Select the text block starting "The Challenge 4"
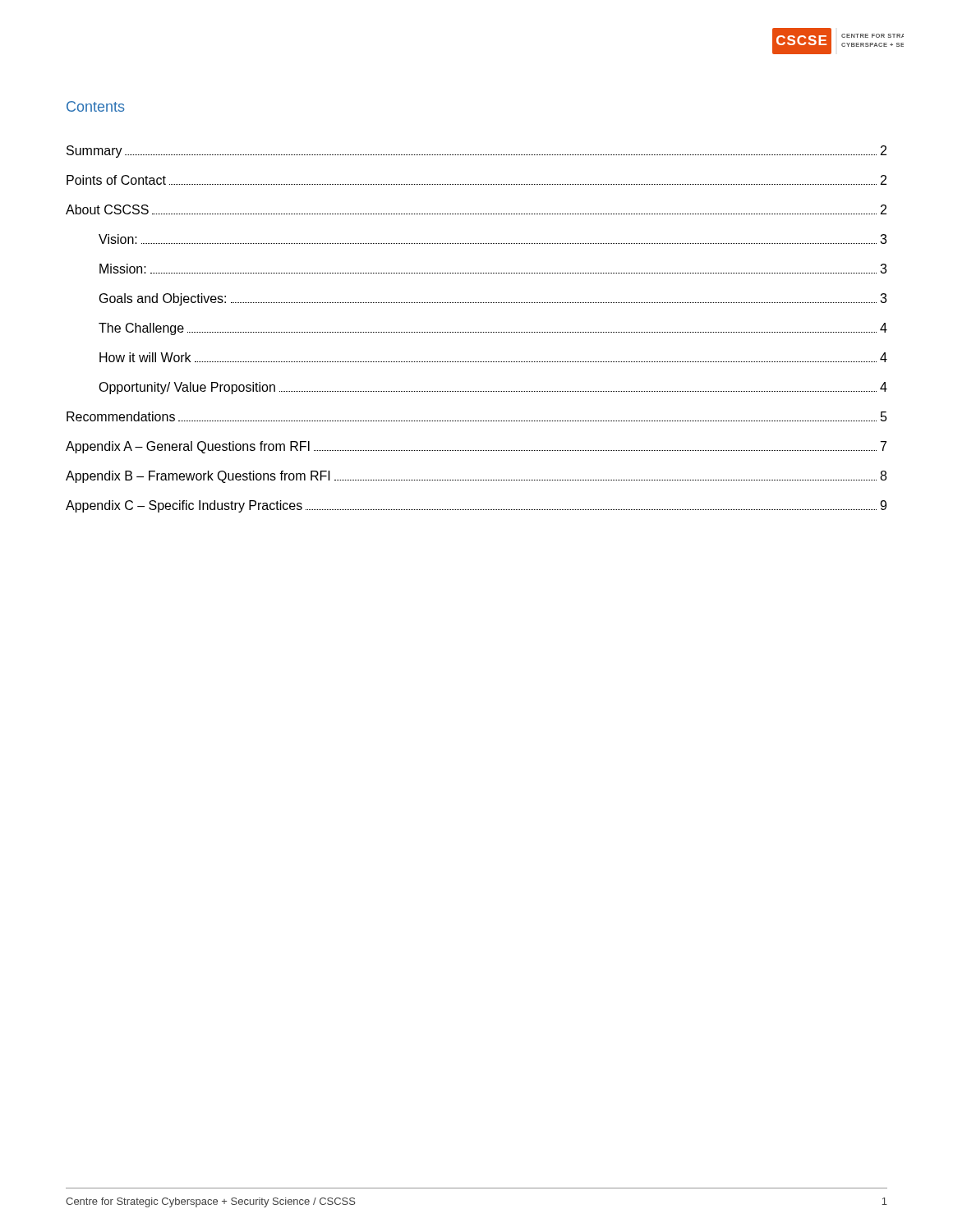Screen dimensions: 1232x953 click(493, 329)
